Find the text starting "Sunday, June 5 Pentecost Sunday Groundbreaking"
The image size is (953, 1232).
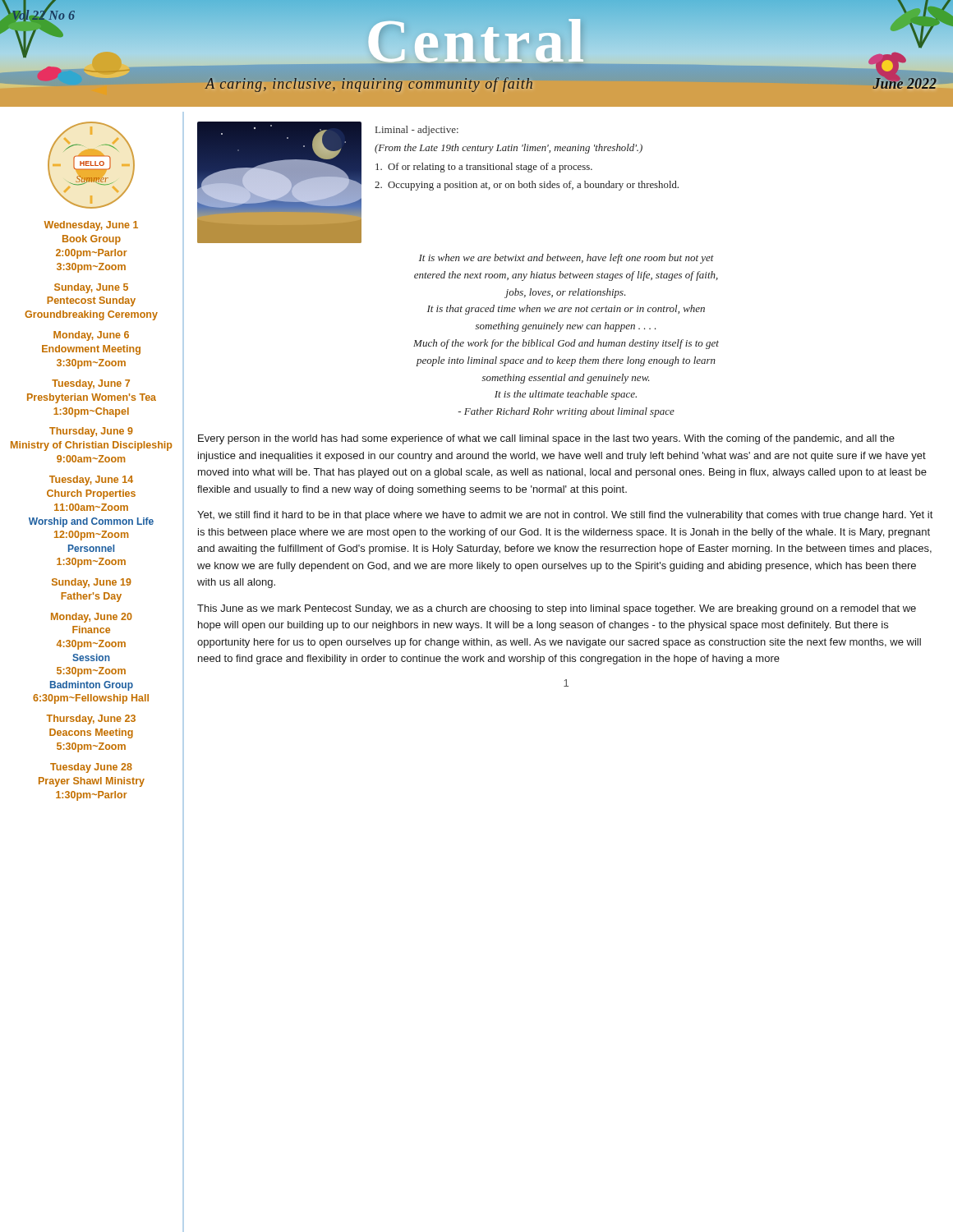[x=91, y=301]
